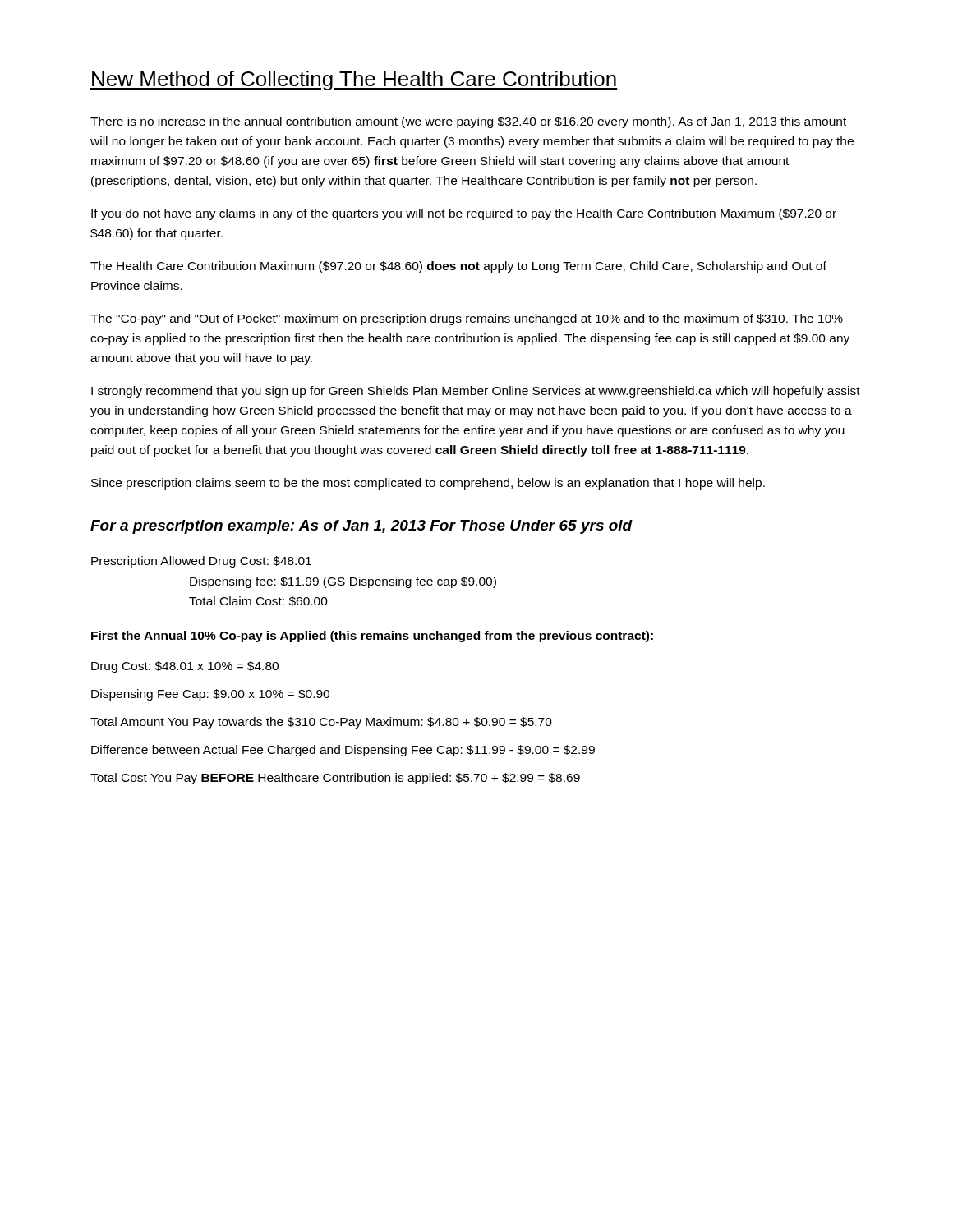Click on the passage starting "Drug Cost: $48.01 x 10%"
The height and width of the screenshot is (1232, 953).
pos(185,666)
